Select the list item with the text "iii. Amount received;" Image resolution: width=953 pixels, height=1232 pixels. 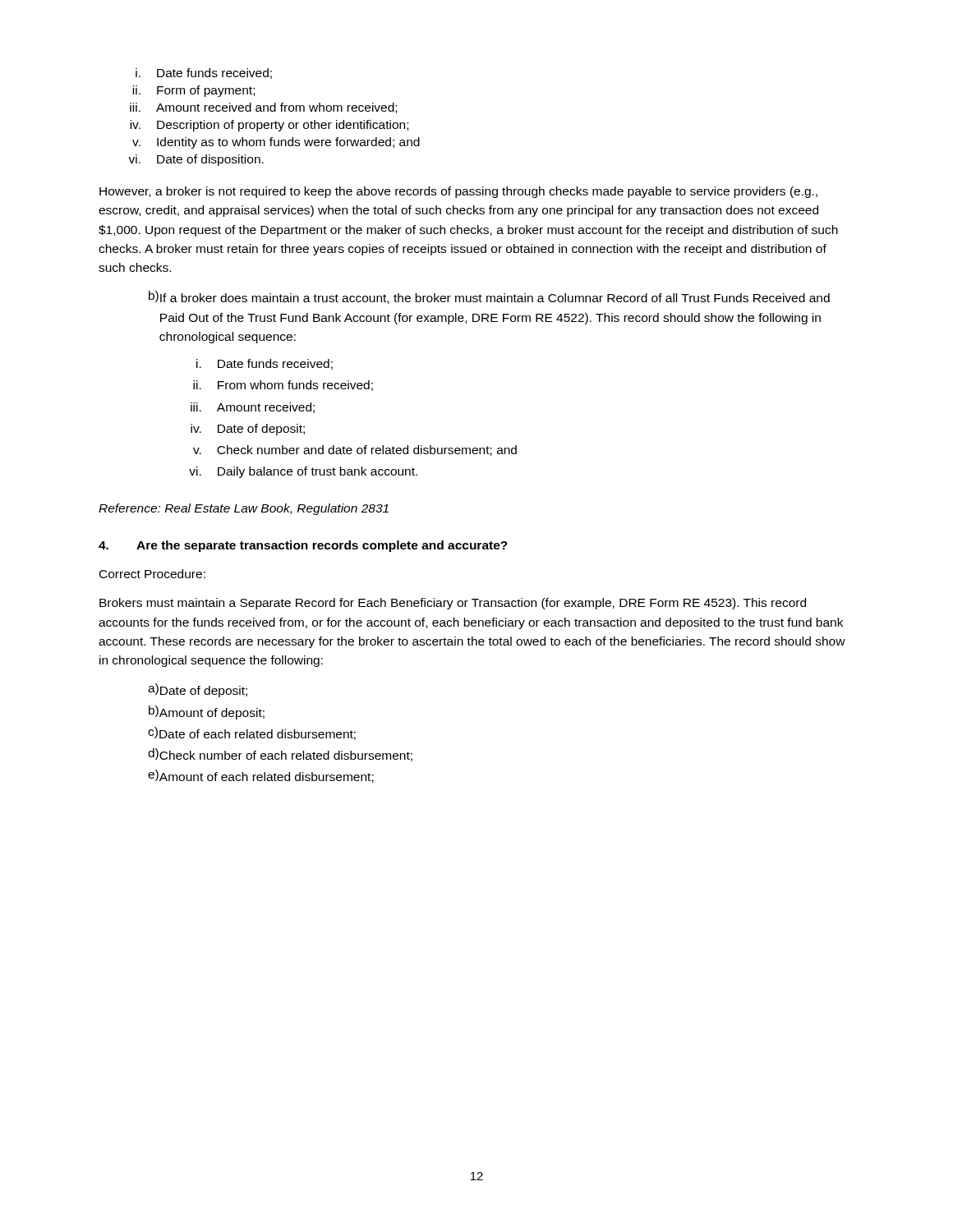click(x=253, y=408)
